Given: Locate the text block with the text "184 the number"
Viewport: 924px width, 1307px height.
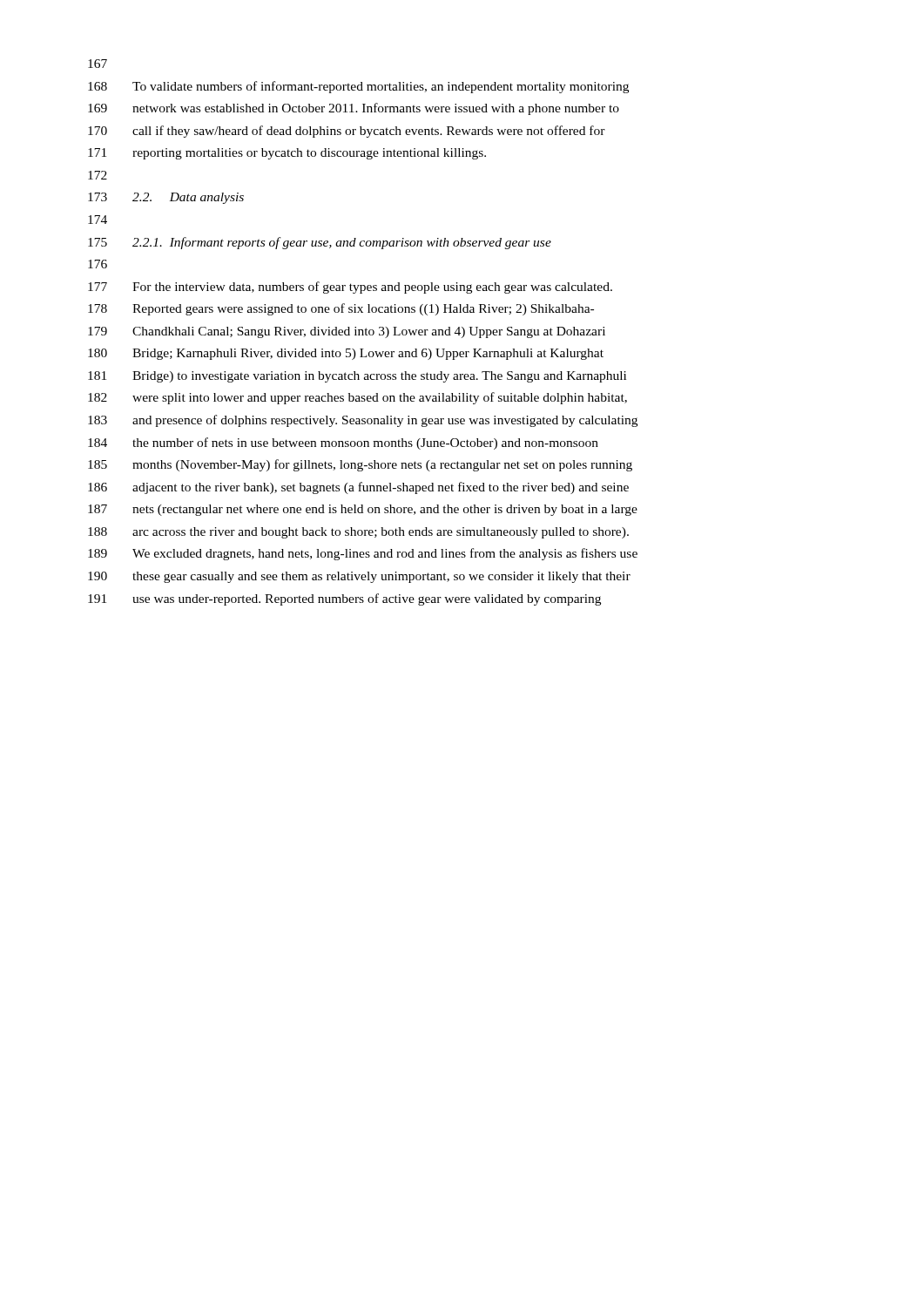Looking at the screenshot, I should pyautogui.click(x=471, y=442).
